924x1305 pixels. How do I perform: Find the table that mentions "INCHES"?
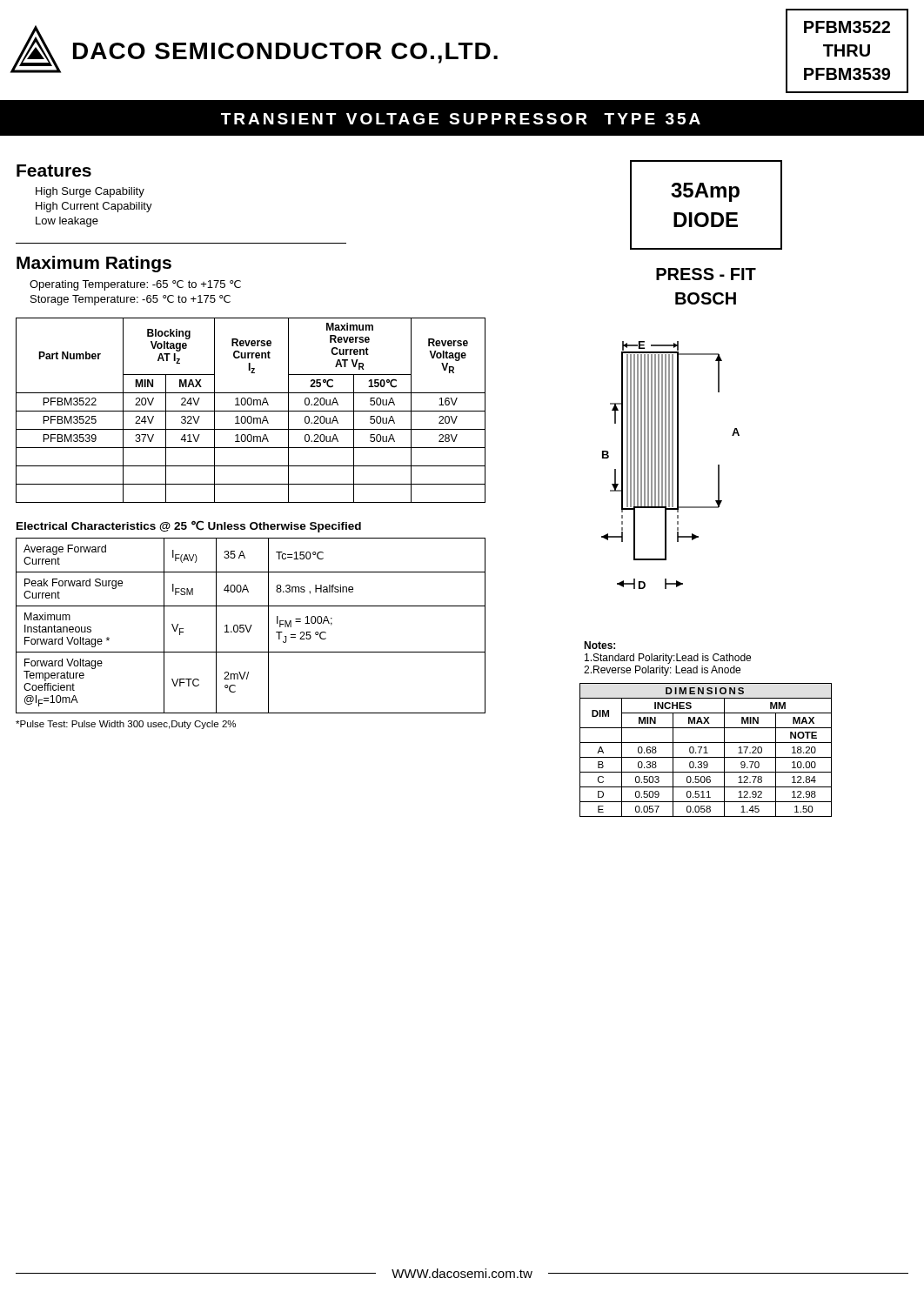click(706, 750)
